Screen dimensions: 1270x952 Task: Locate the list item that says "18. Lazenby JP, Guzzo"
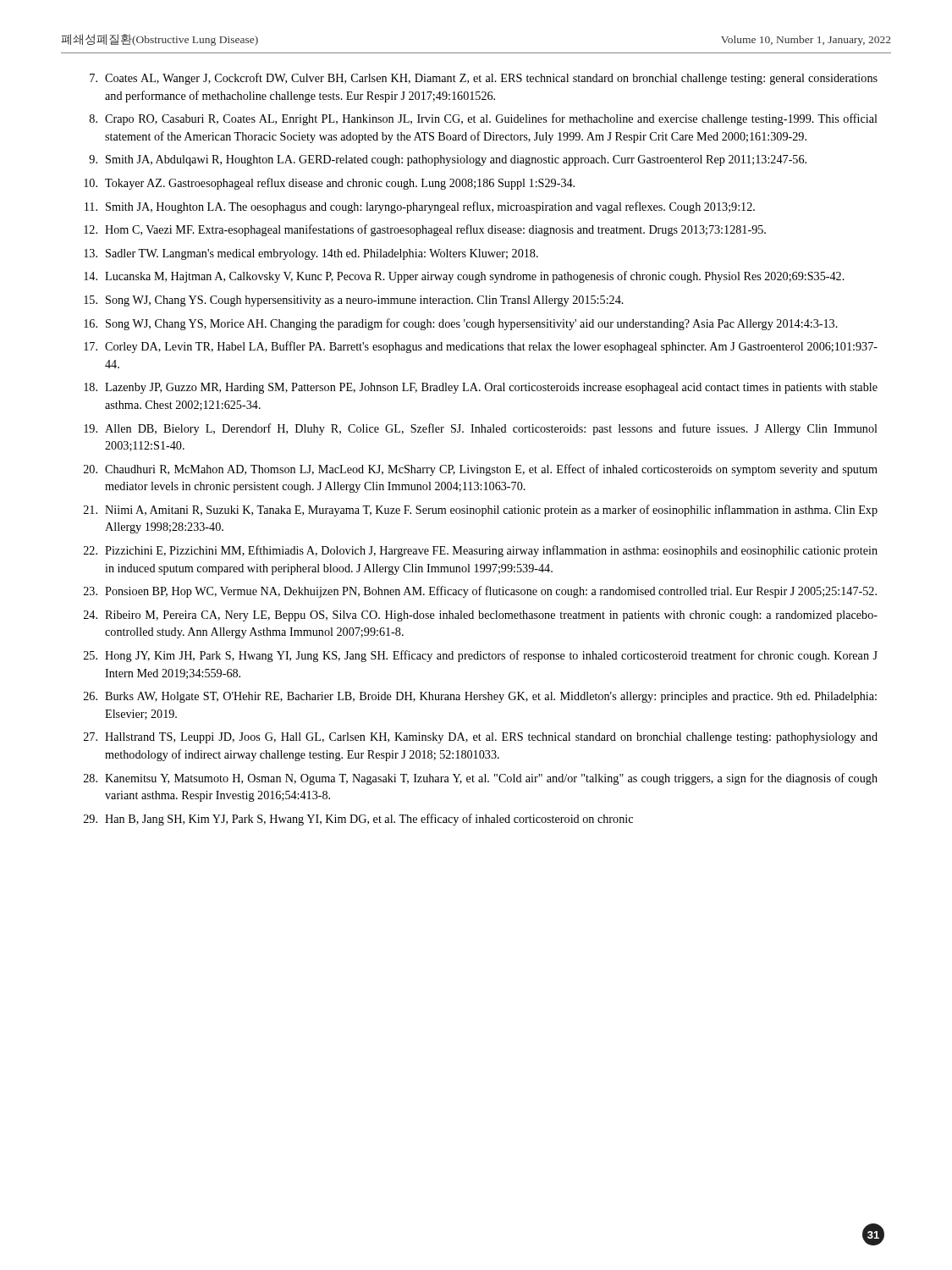tap(476, 396)
